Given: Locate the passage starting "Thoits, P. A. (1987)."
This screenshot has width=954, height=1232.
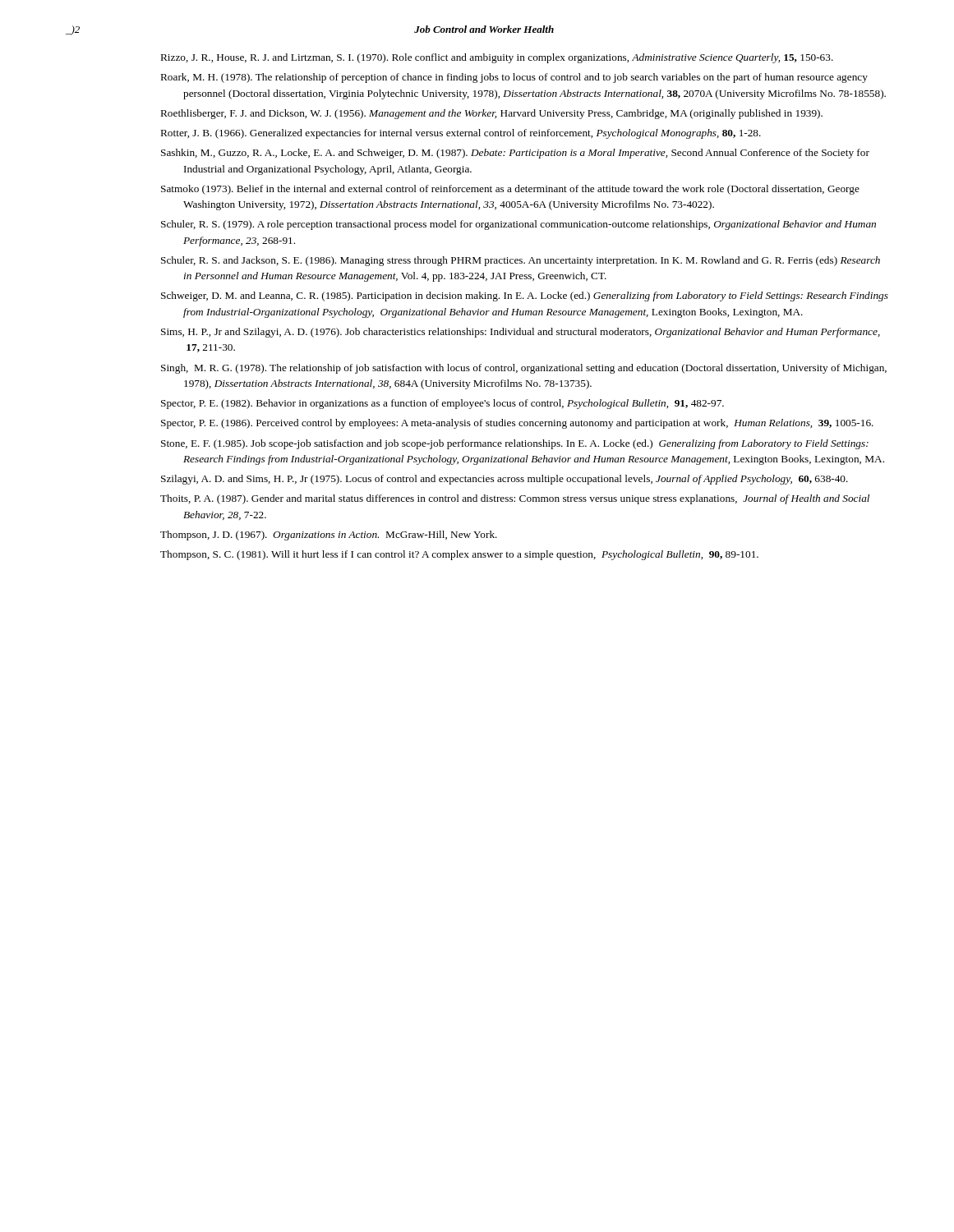Looking at the screenshot, I should [515, 506].
